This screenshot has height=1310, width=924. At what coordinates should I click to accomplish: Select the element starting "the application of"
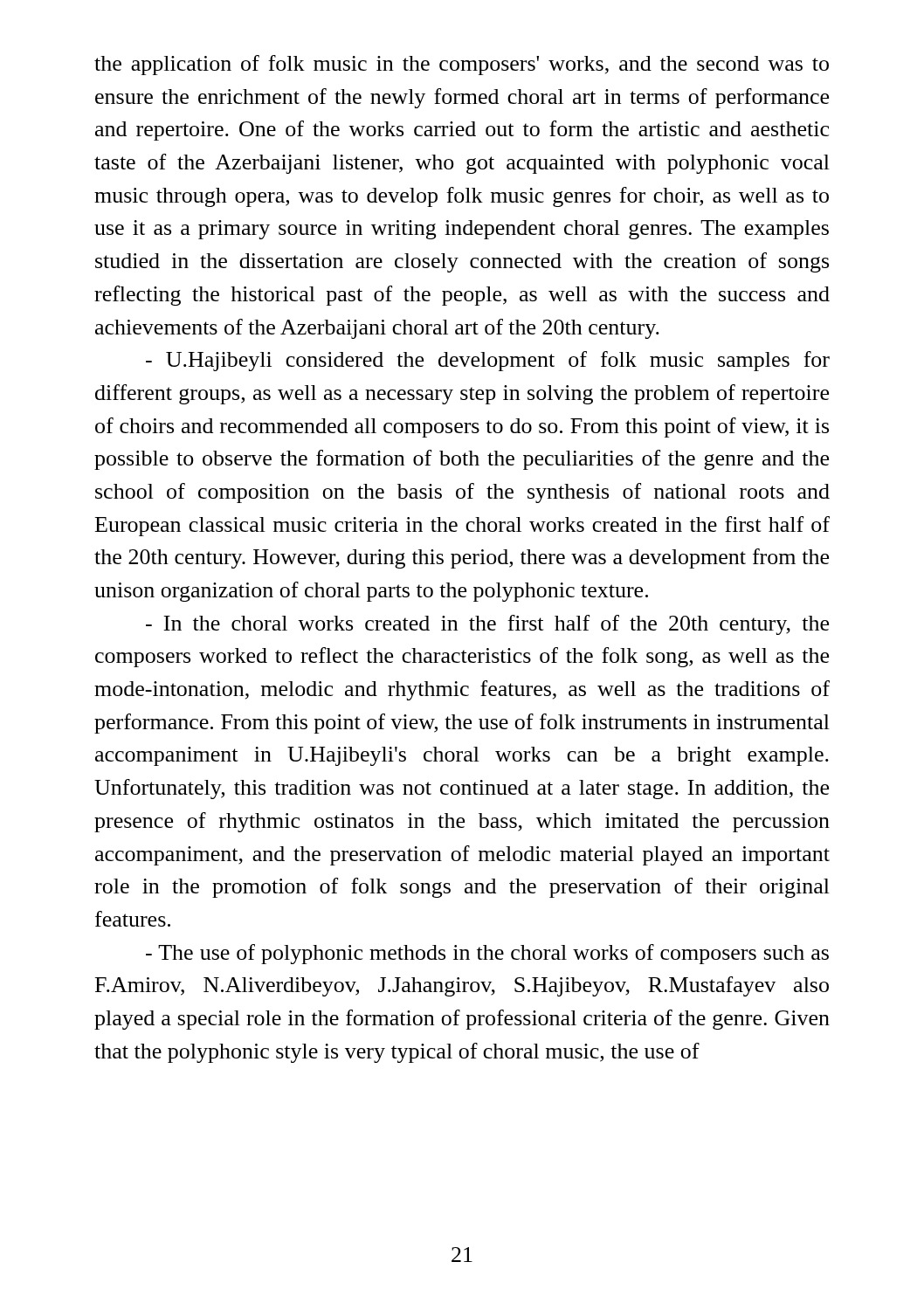[462, 557]
